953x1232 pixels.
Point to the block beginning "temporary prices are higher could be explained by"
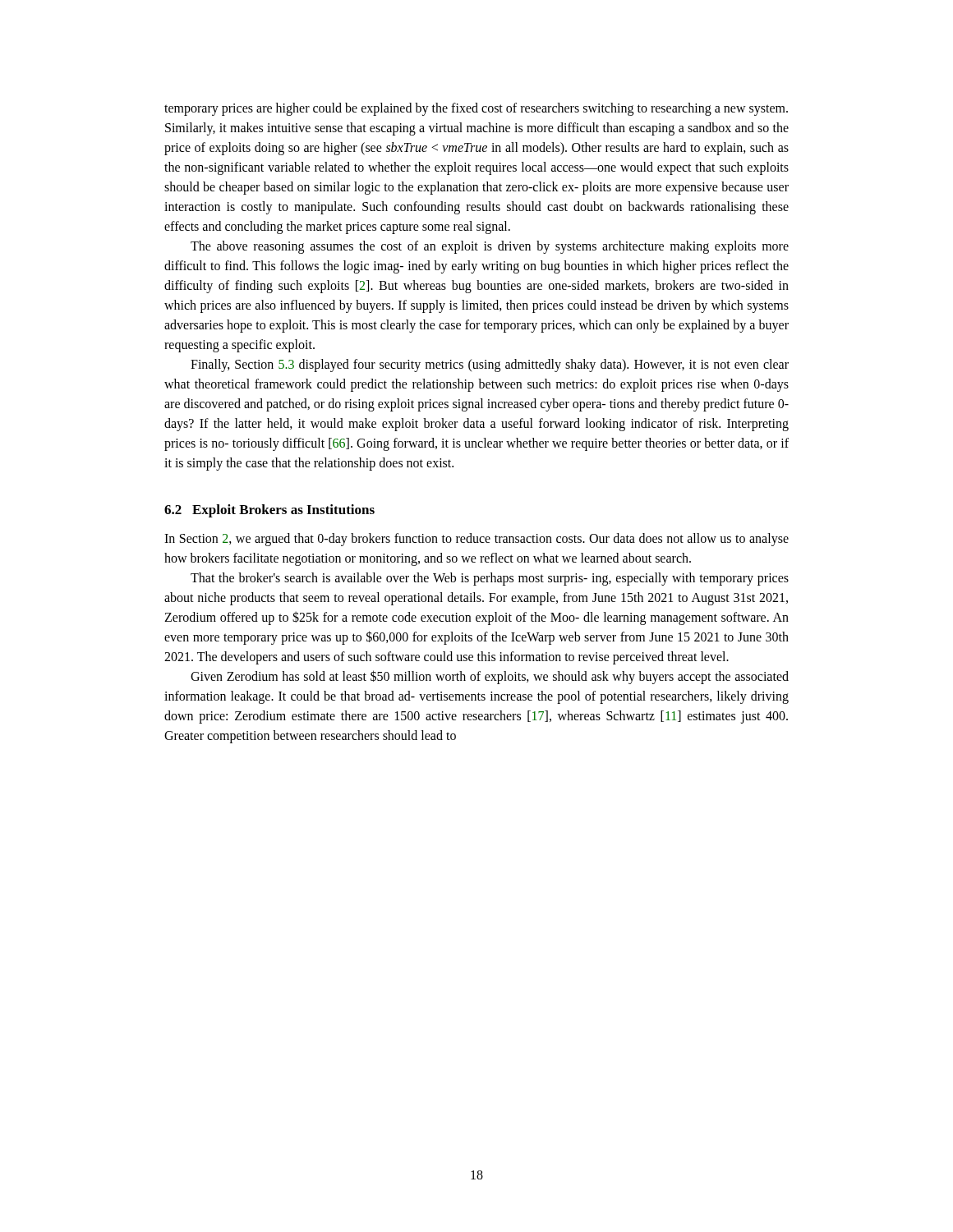476,168
